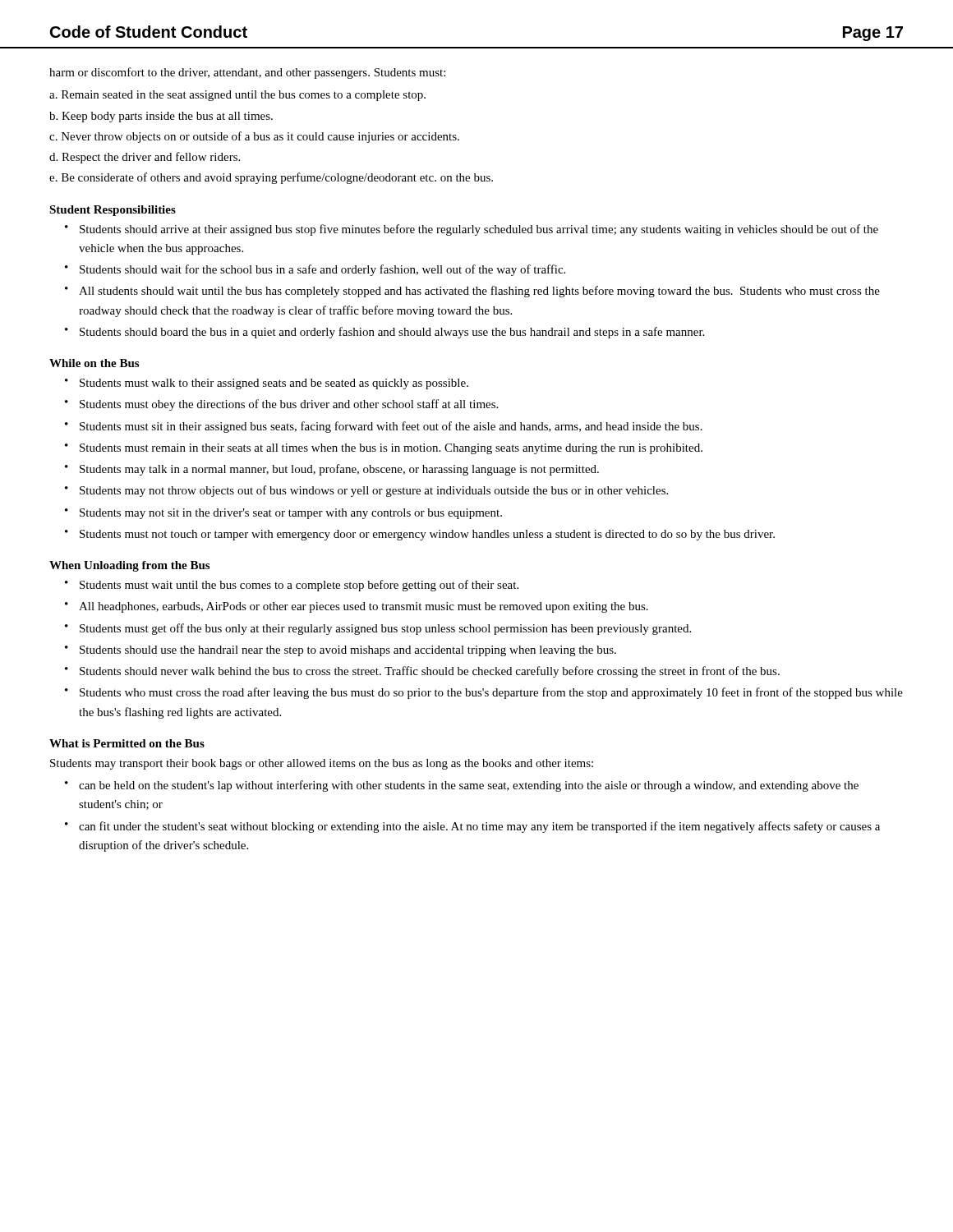The image size is (953, 1232).
Task: Click on the list item containing "a. Remain seated in the seat assigned"
Action: (x=238, y=95)
